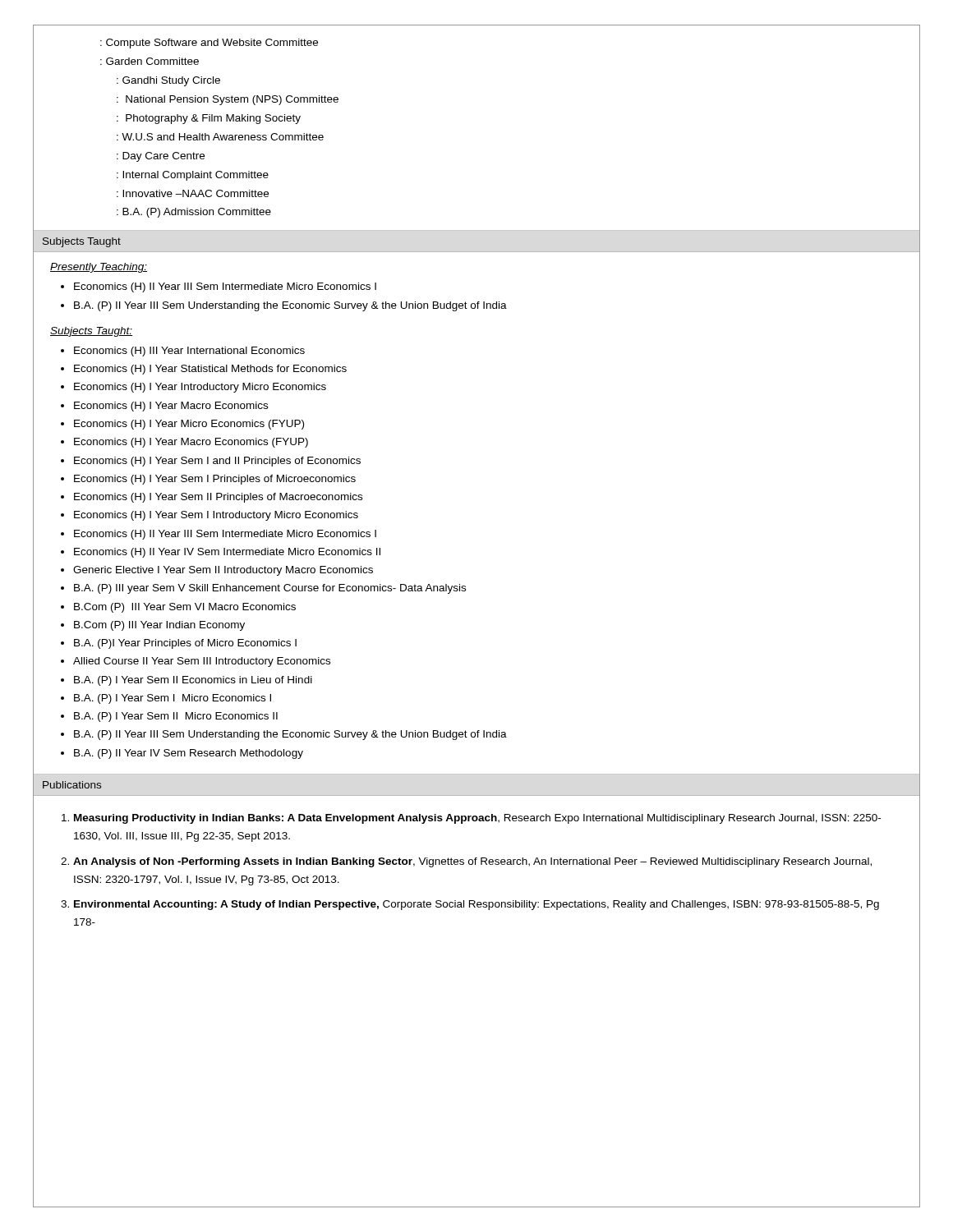Locate the passage starting "Economics (H) III"
The width and height of the screenshot is (953, 1232).
click(189, 350)
